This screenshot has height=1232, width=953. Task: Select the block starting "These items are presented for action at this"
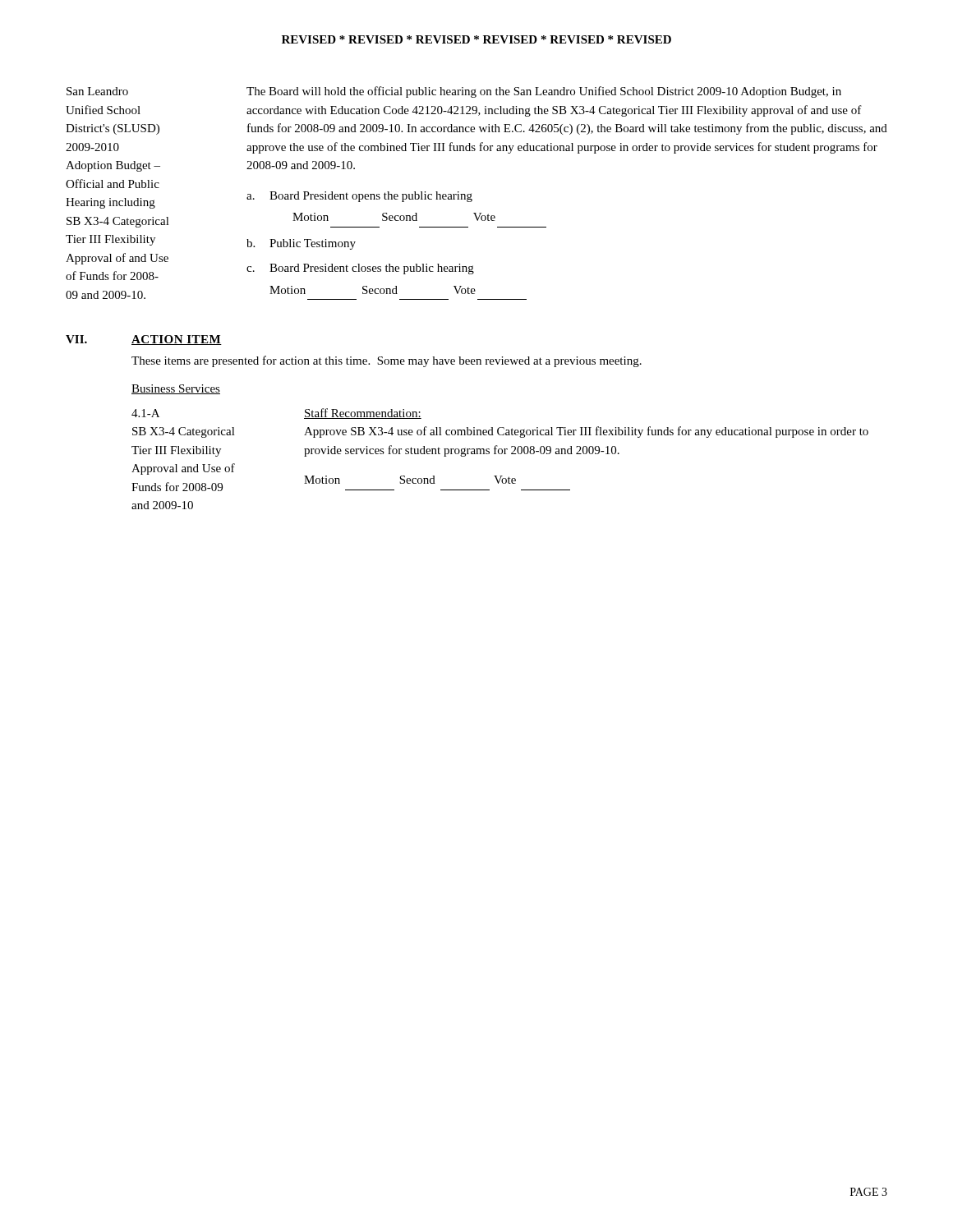pyautogui.click(x=387, y=361)
